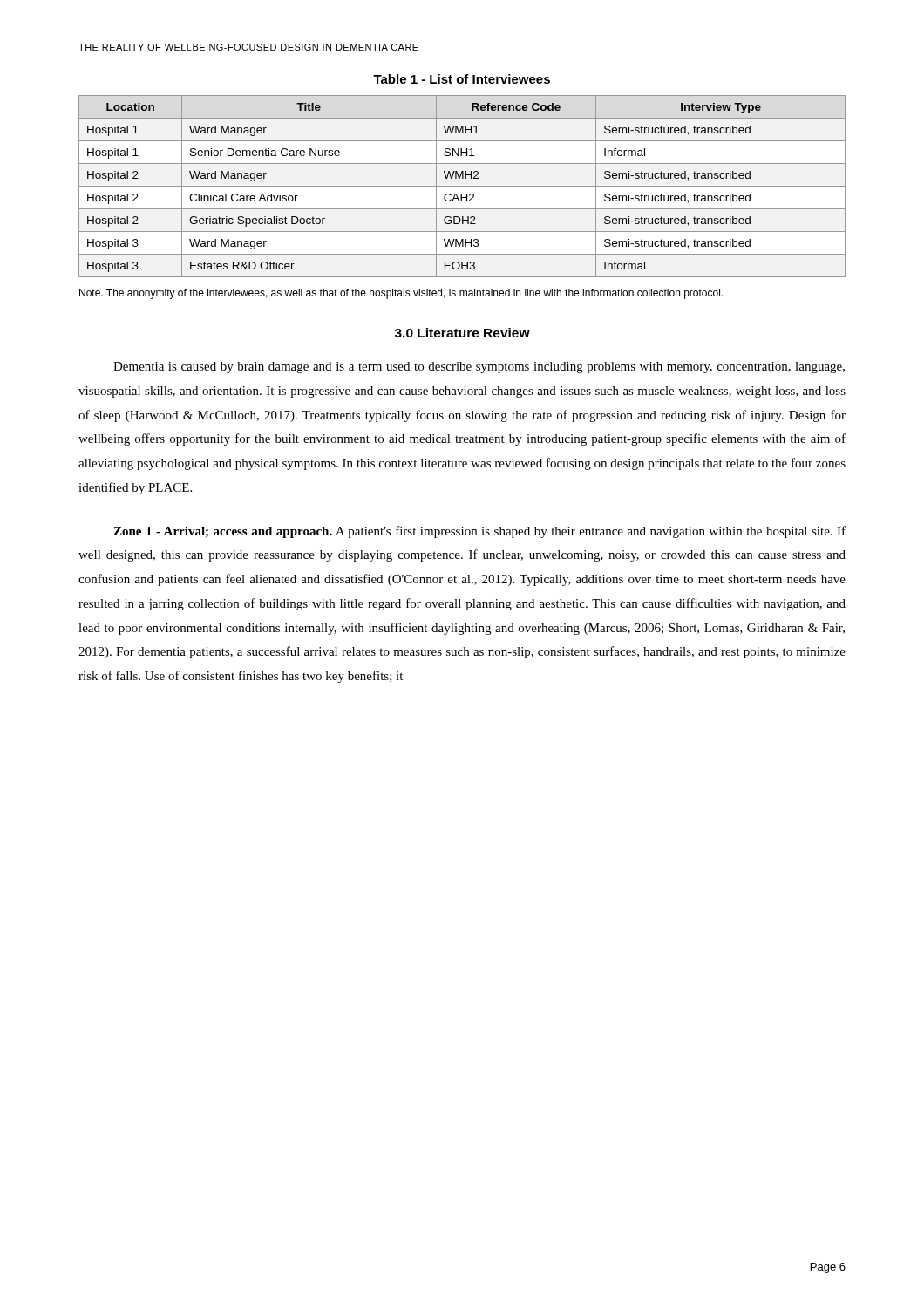Find a section header
The width and height of the screenshot is (924, 1308).
462,333
